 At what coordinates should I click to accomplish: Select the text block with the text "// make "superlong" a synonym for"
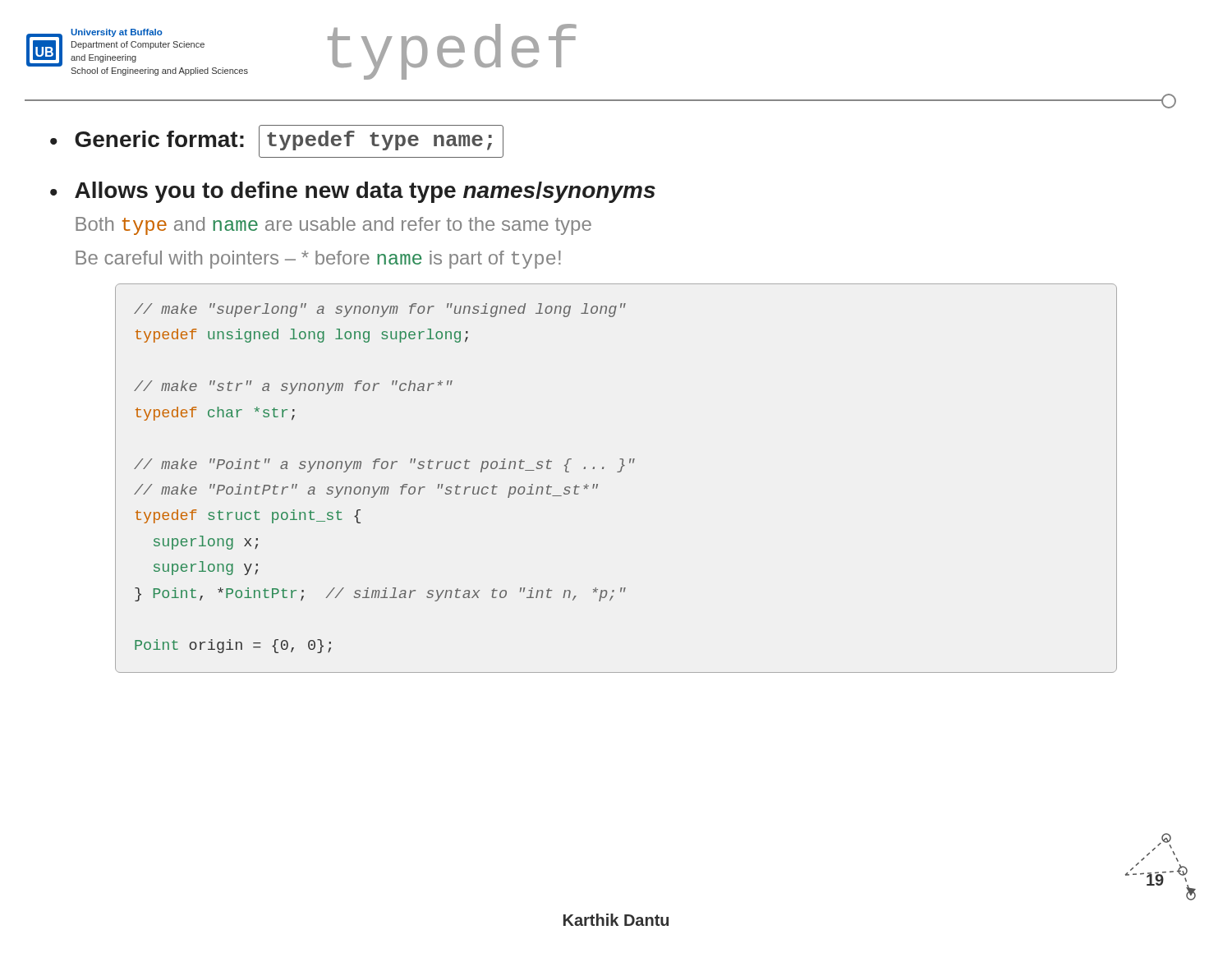point(385,478)
